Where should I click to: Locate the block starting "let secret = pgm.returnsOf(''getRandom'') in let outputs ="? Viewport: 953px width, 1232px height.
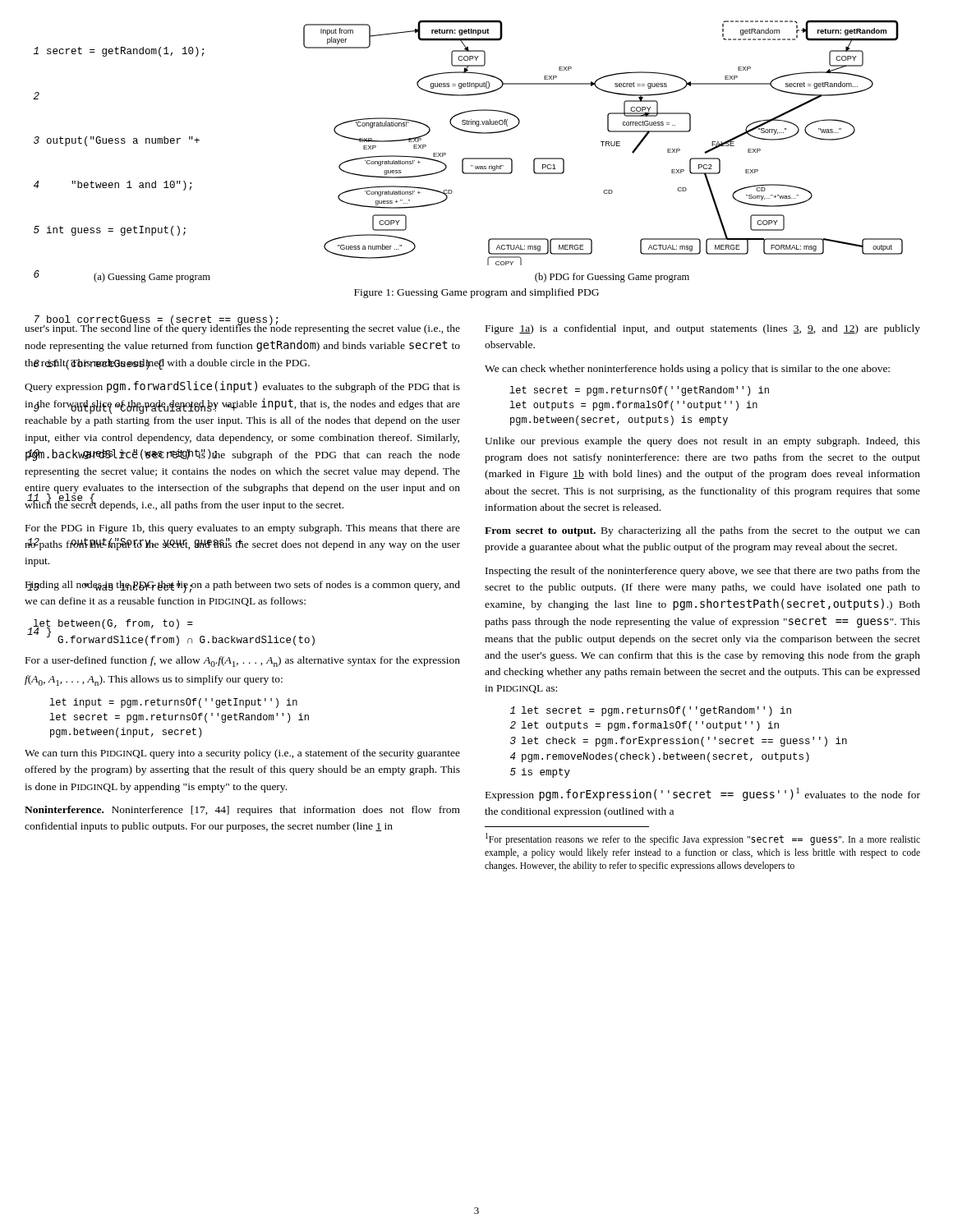pyautogui.click(x=715, y=406)
